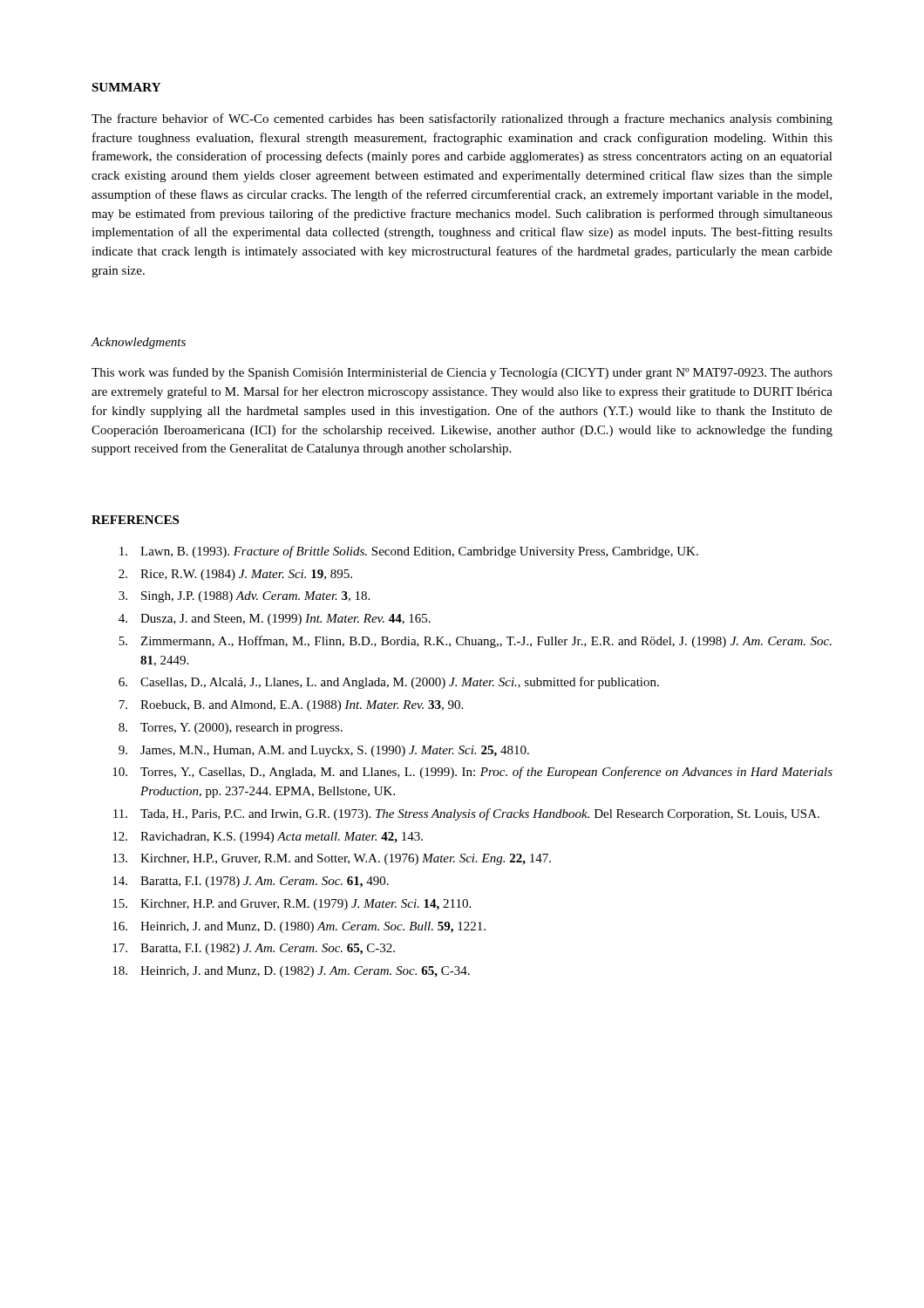This screenshot has width=924, height=1308.
Task: Where is the passage that starts "3. Singh, J.P. (1988) Adv. Ceram. Mater."?
Action: 244,597
